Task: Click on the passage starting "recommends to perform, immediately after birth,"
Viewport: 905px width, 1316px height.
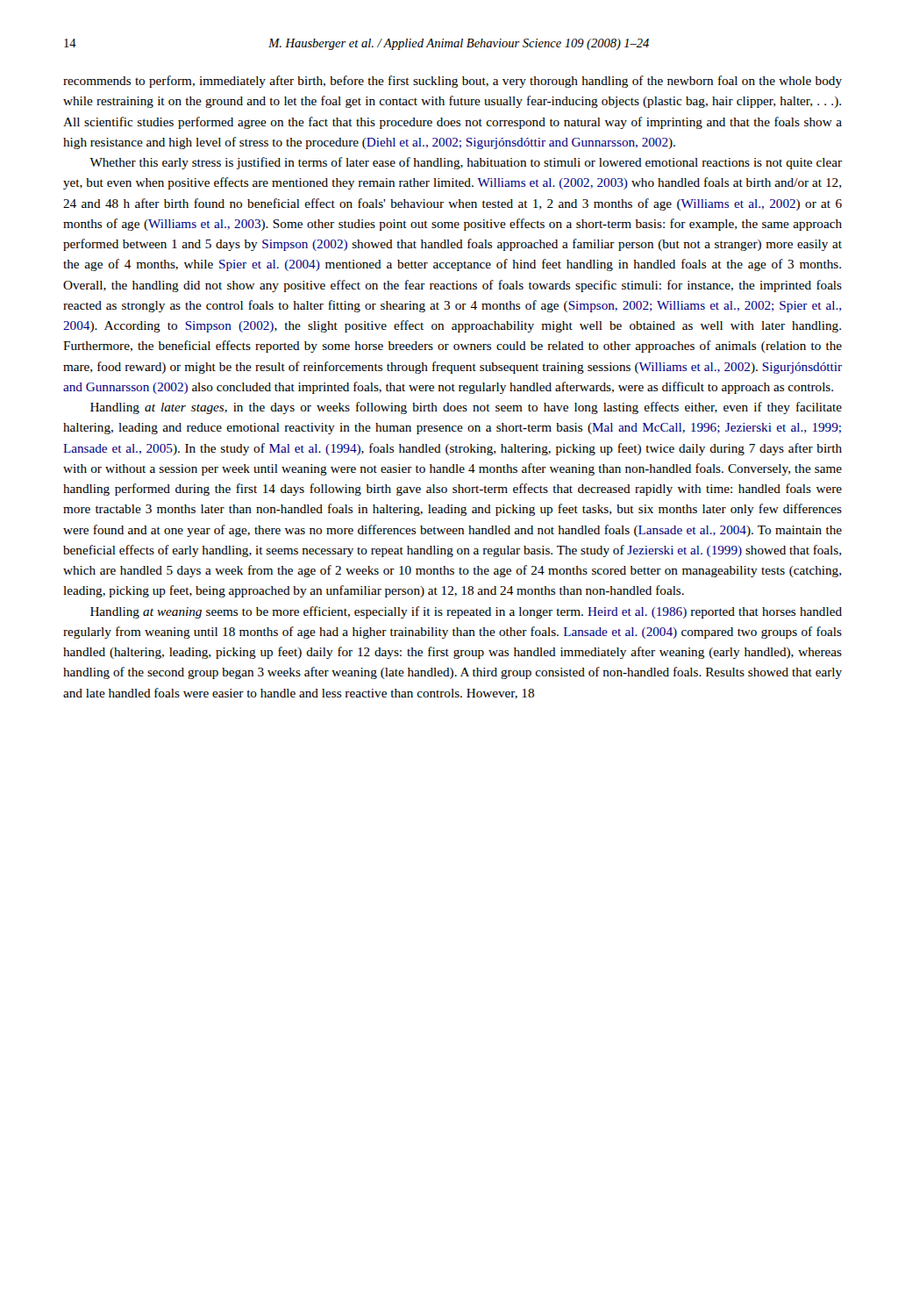Action: coord(452,111)
